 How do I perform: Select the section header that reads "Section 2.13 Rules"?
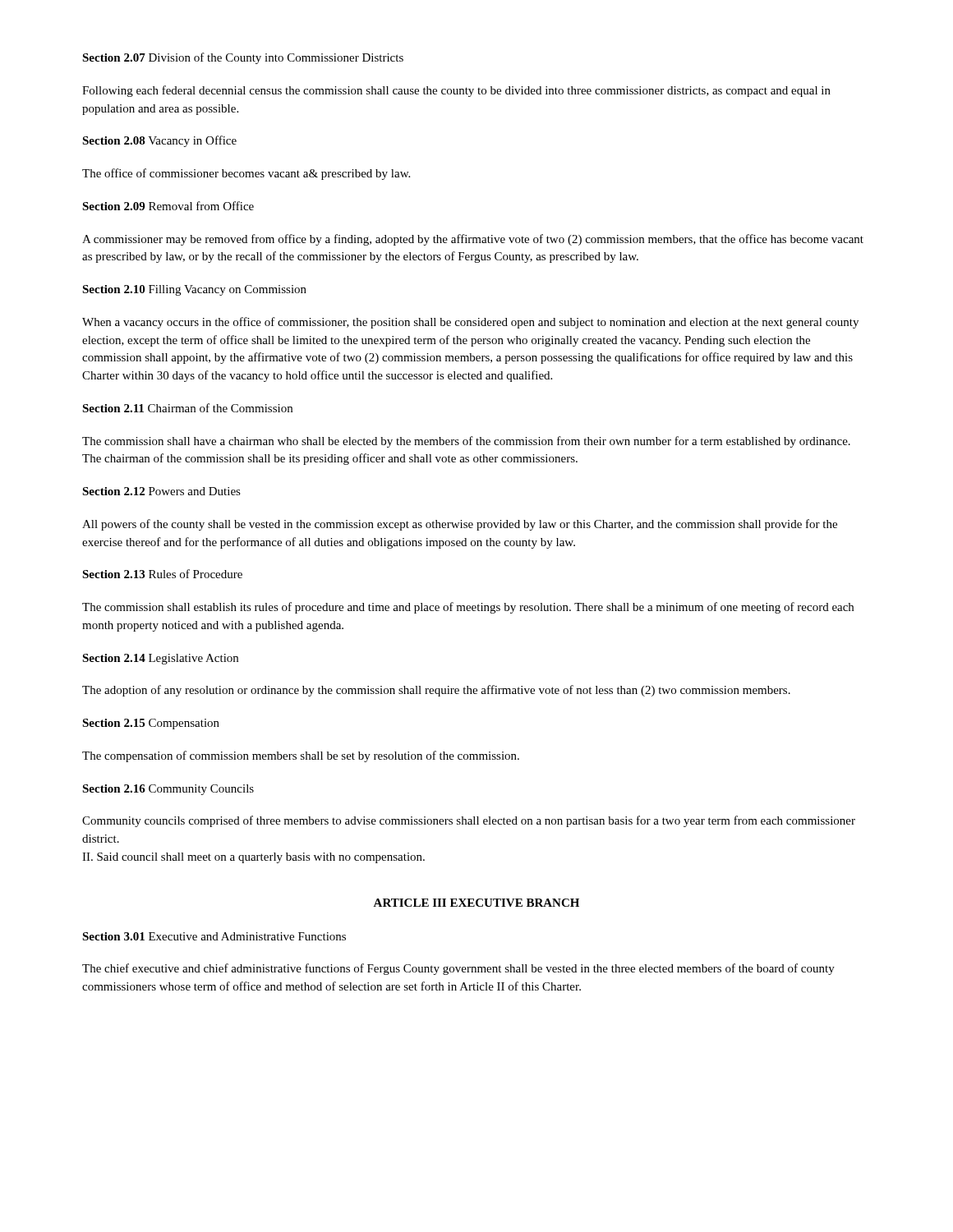click(x=162, y=574)
